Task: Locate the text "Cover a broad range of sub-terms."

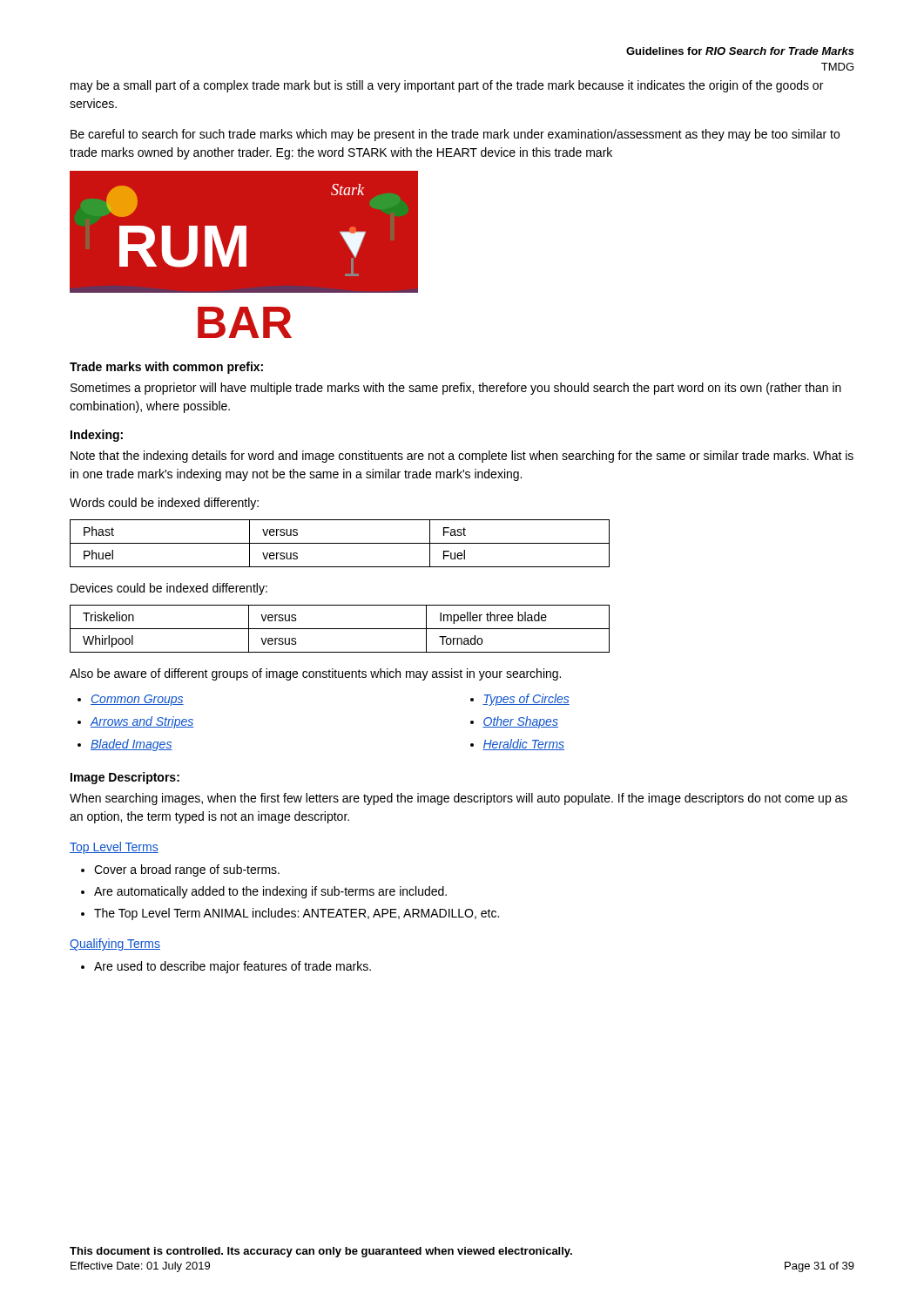Action: [x=180, y=870]
